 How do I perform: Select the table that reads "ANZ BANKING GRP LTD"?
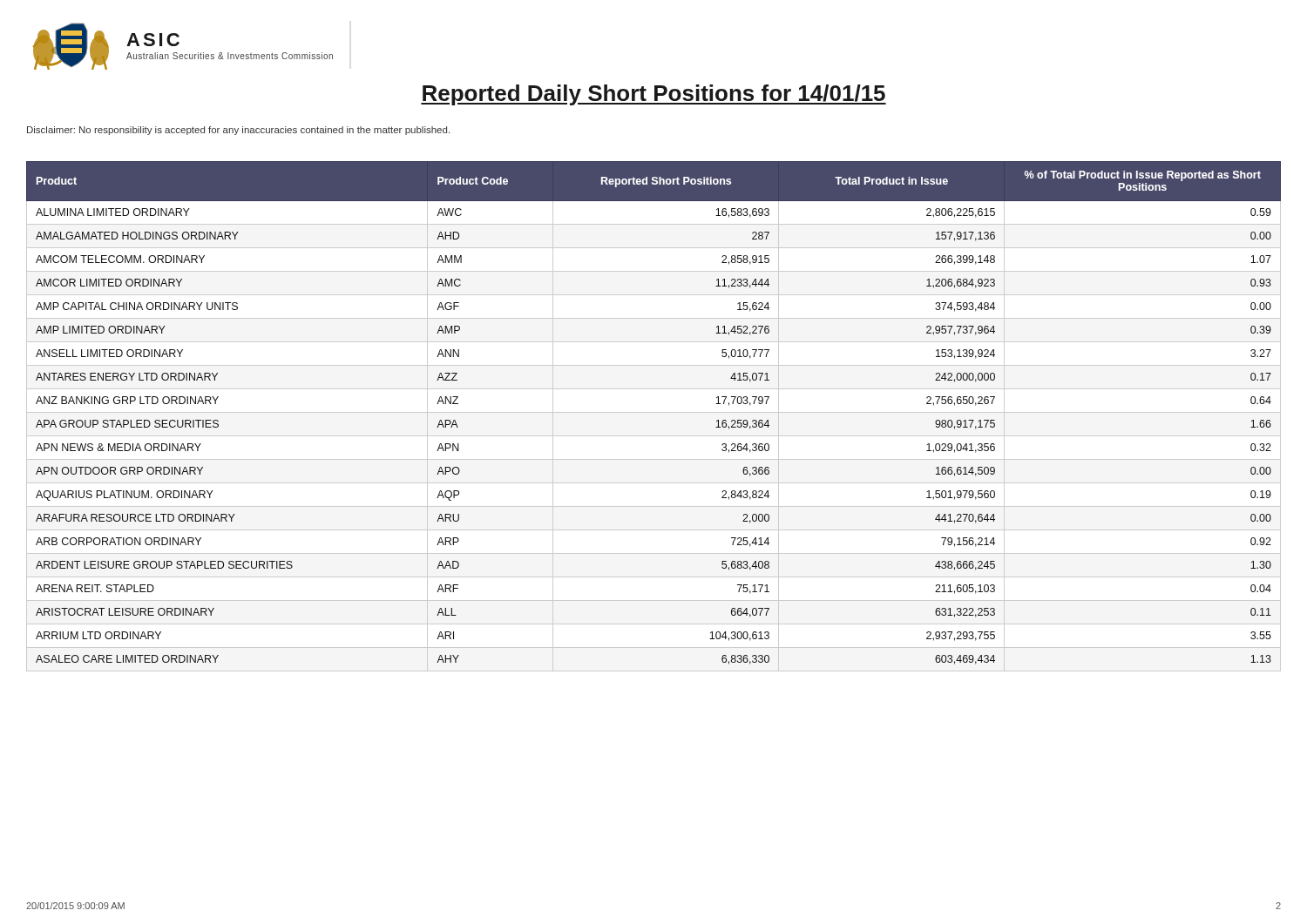coord(654,416)
